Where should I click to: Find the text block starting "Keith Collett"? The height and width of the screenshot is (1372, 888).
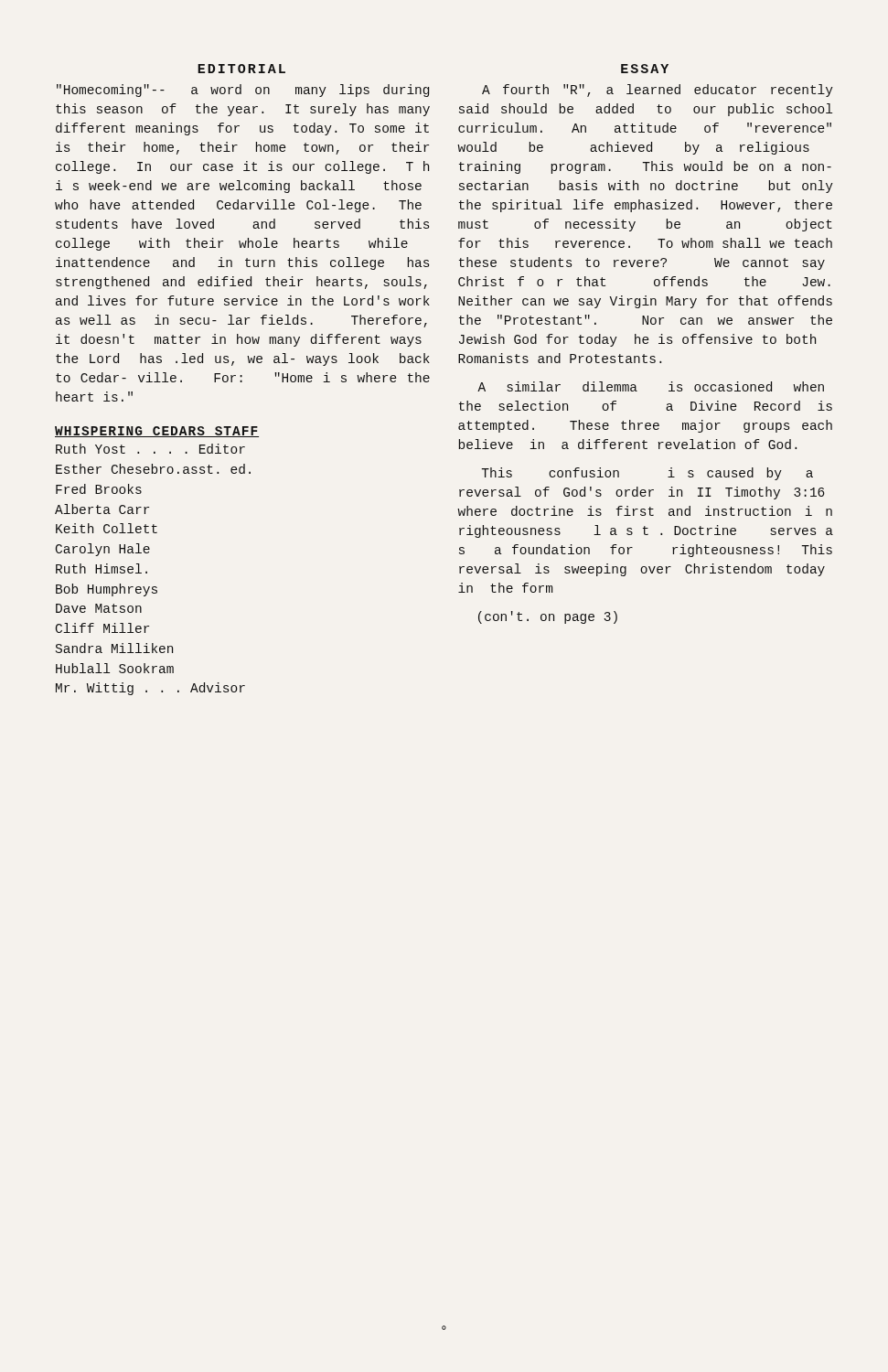coord(107,530)
